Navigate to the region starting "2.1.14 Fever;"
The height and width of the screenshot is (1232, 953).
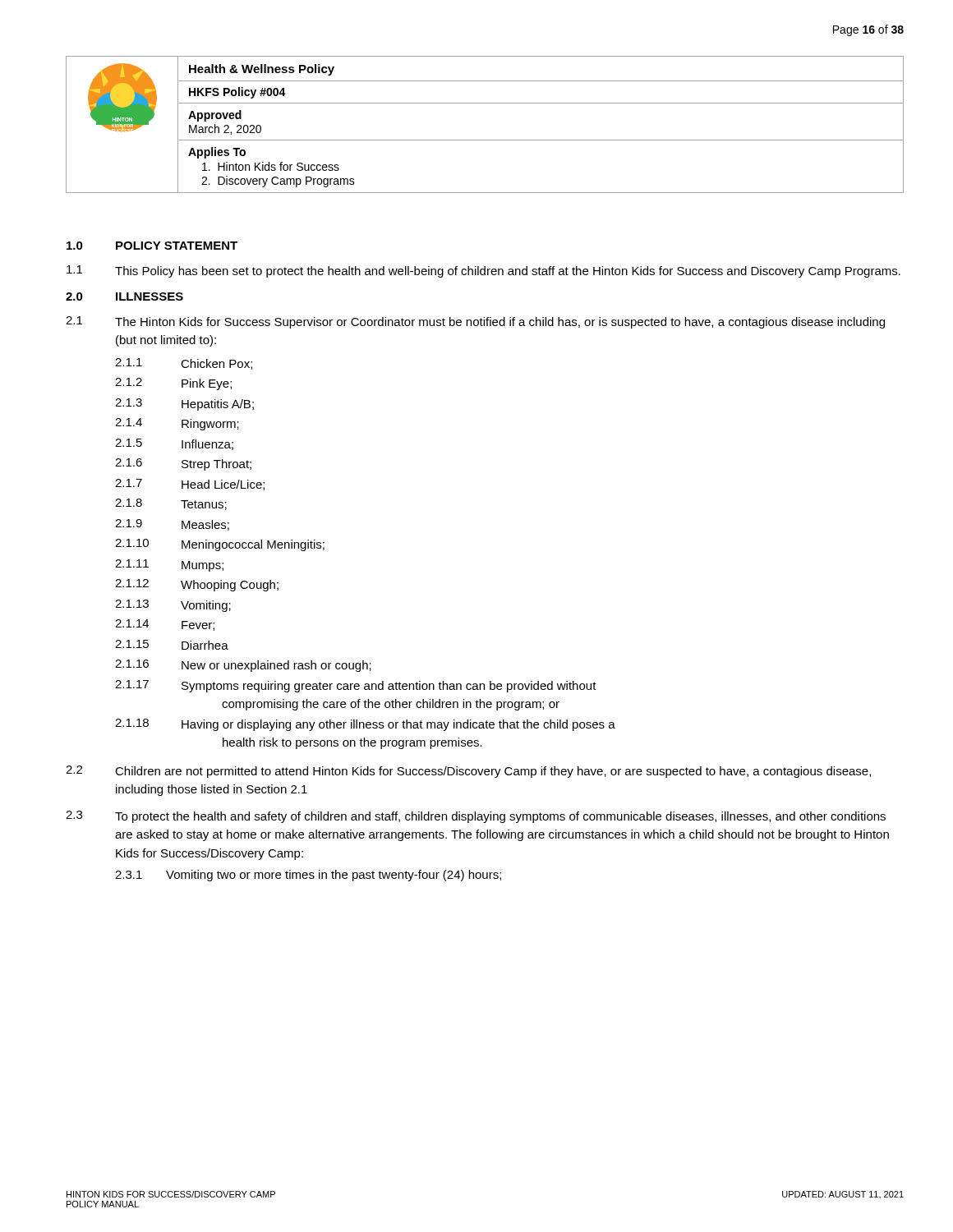click(x=129, y=625)
